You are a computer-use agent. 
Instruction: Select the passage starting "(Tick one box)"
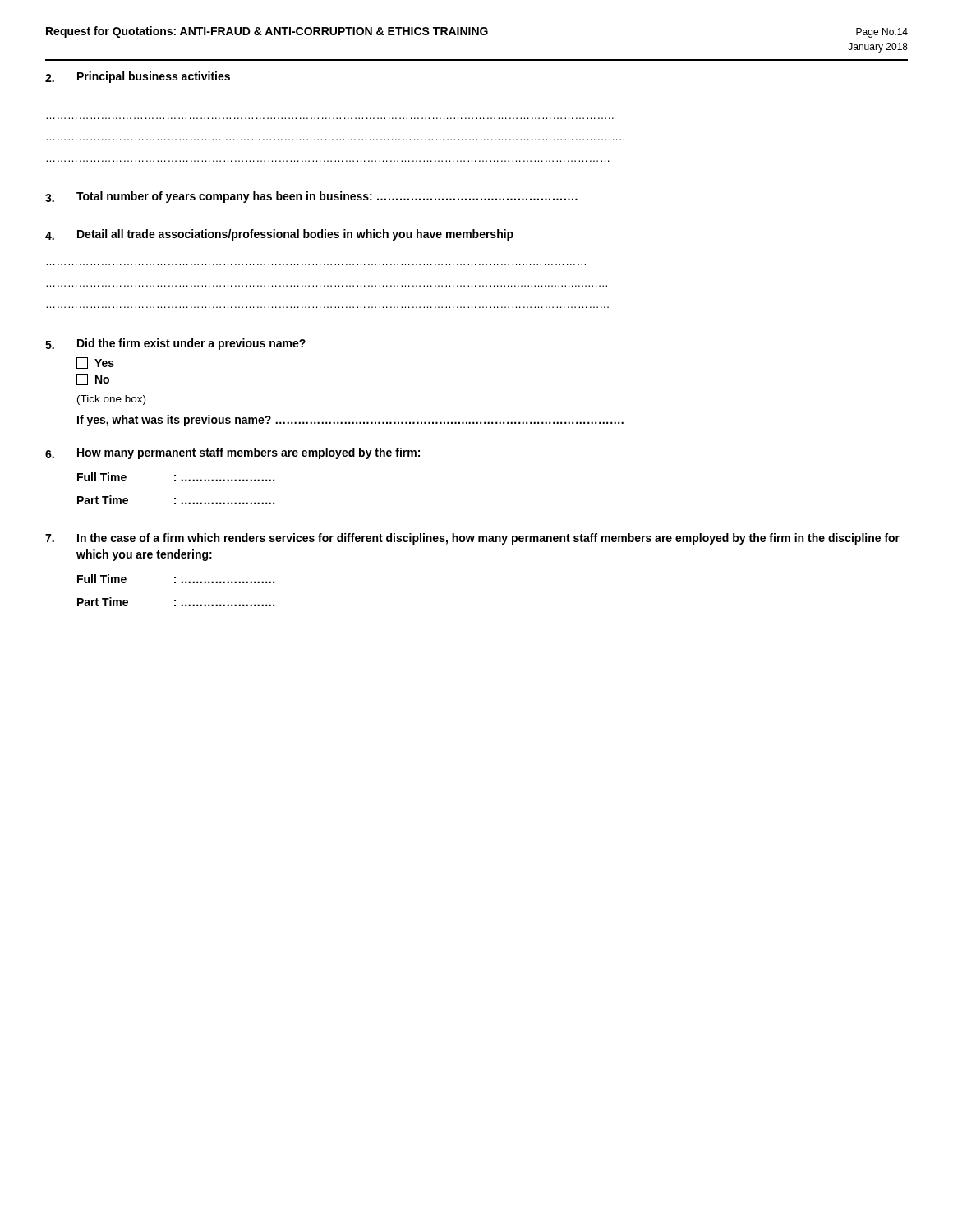tap(111, 399)
